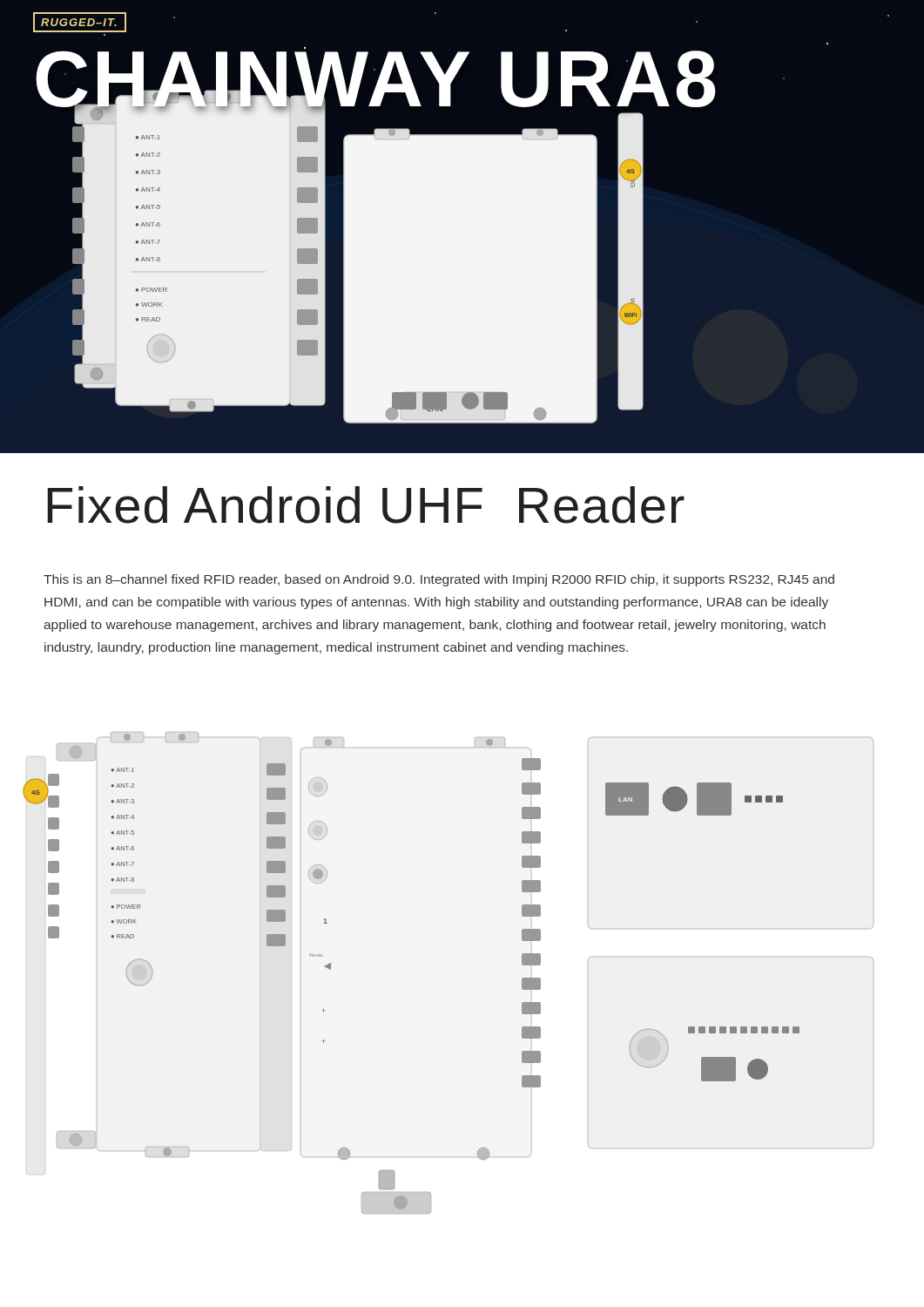Find the block on this page that starts "This is an 8–channel fixed RFID"
This screenshot has height=1307, width=924.
point(439,613)
